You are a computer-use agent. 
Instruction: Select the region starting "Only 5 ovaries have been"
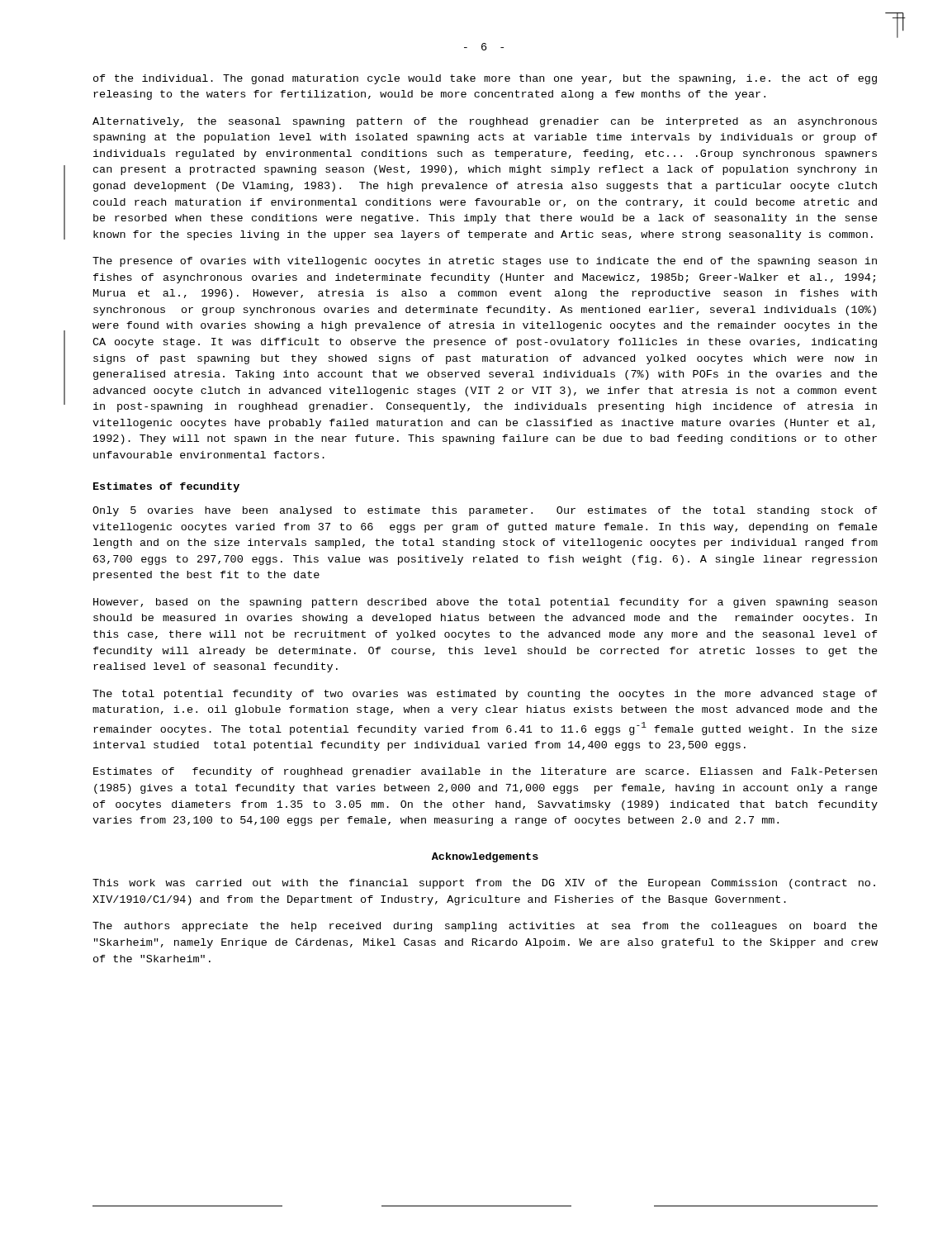click(485, 543)
